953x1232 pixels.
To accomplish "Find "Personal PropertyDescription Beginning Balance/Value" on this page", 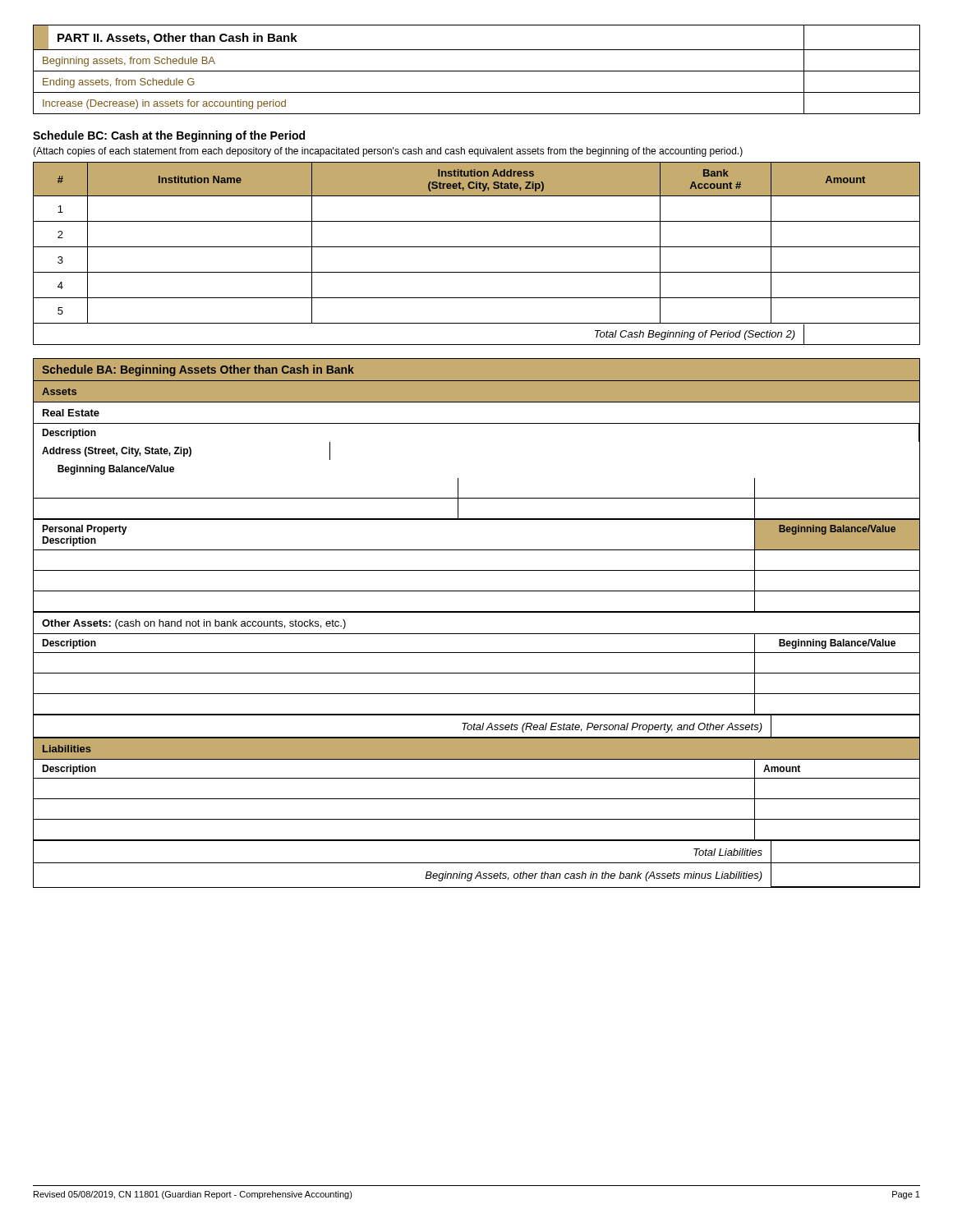I will [x=476, y=565].
